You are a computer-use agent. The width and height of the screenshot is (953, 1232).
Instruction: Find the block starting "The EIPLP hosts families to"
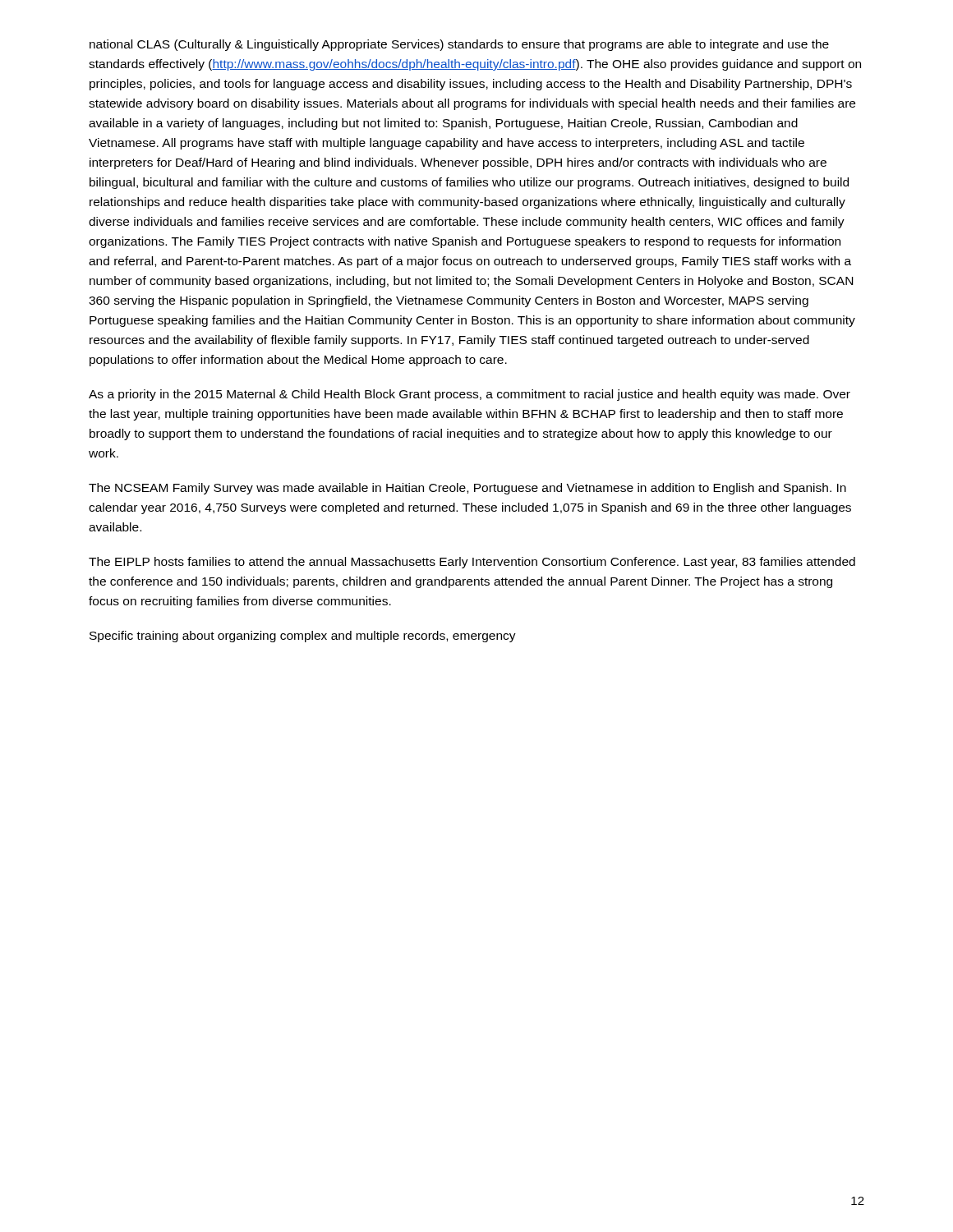(x=472, y=581)
